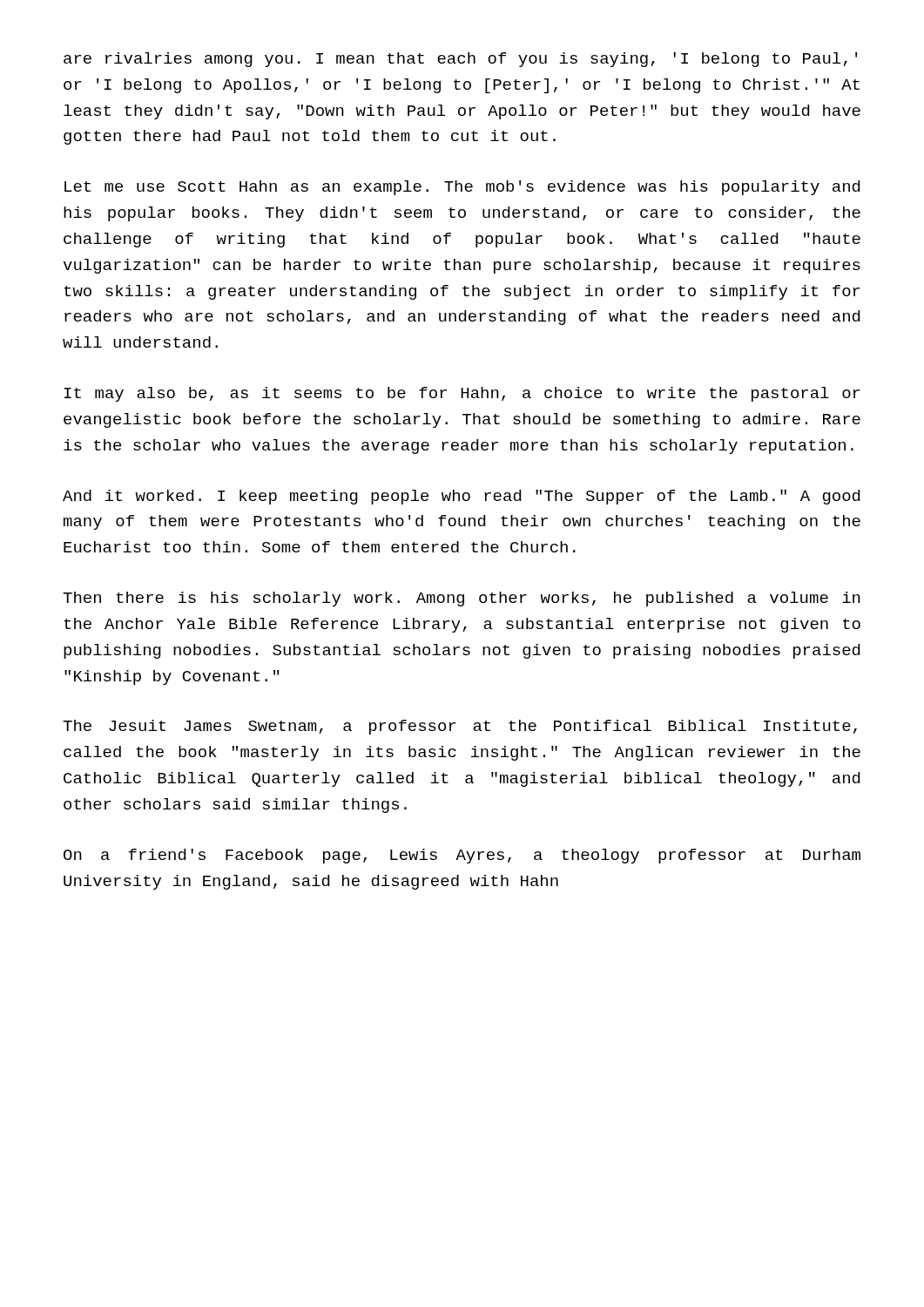Select the text block containing "Then there is"
This screenshot has width=924, height=1307.
point(462,638)
